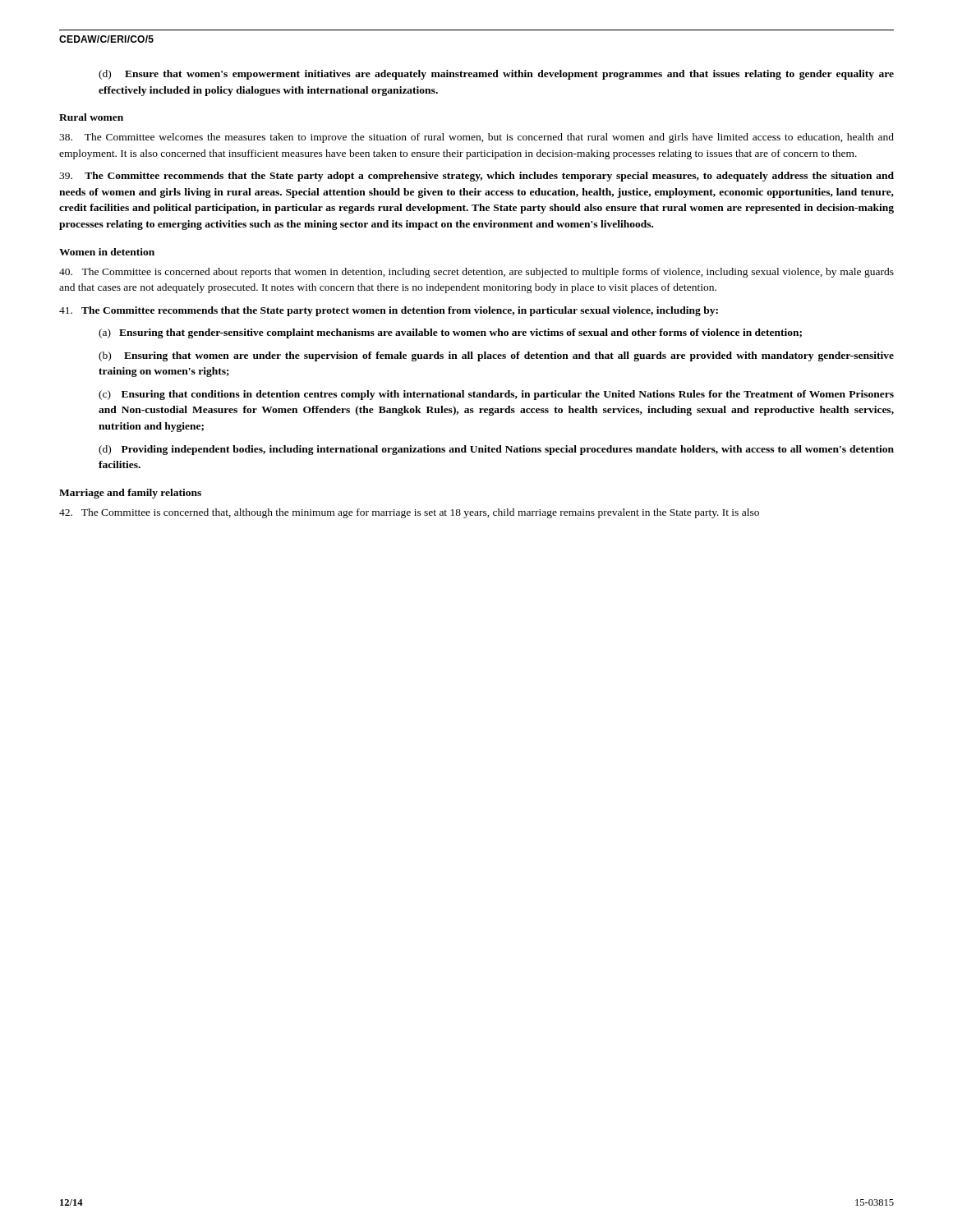Select the section header containing "Women in detention"
The height and width of the screenshot is (1232, 953).
(107, 251)
